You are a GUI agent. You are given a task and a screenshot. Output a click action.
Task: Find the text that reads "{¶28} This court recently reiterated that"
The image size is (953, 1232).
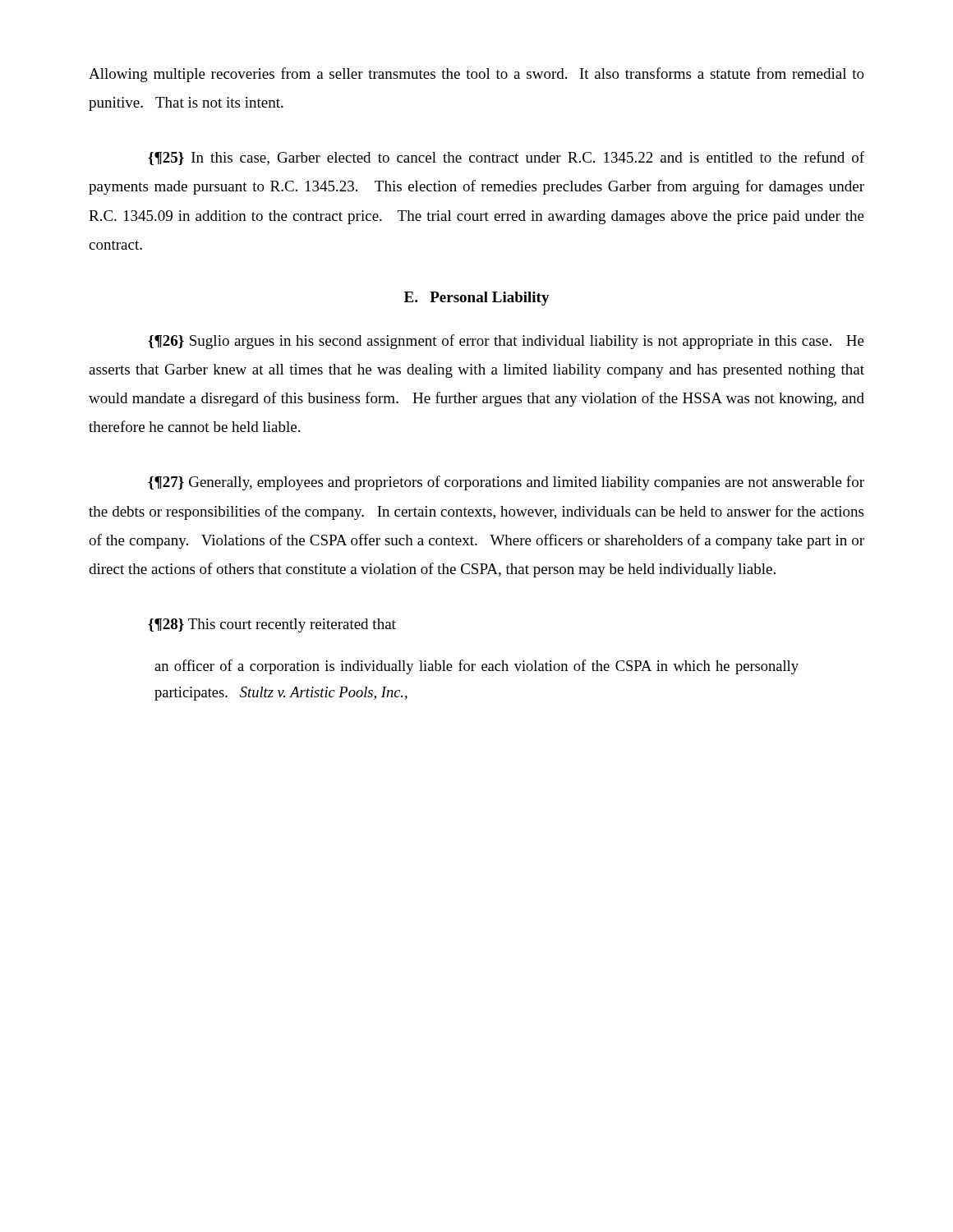272,624
